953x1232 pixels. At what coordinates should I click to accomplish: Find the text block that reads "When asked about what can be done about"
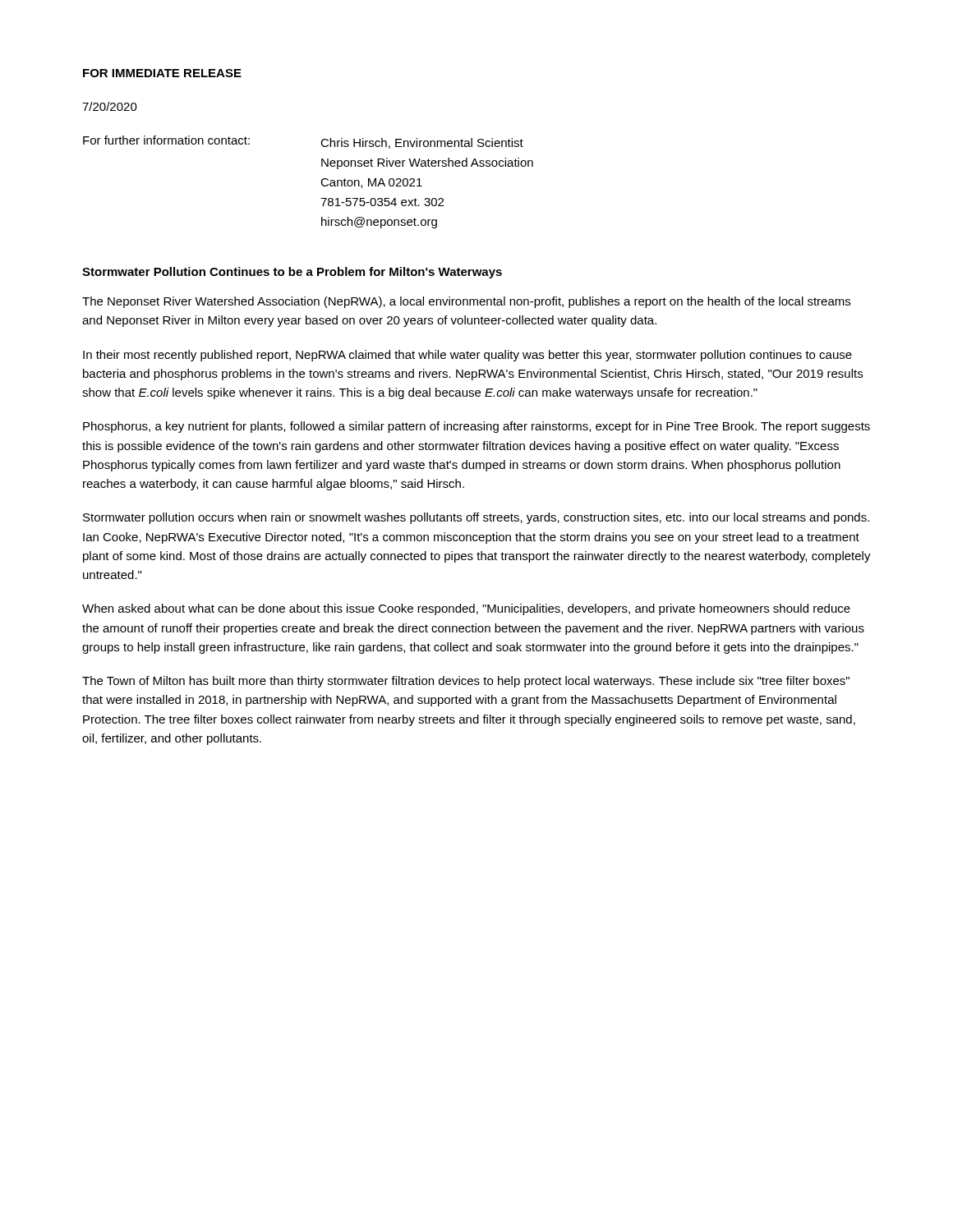click(x=473, y=628)
